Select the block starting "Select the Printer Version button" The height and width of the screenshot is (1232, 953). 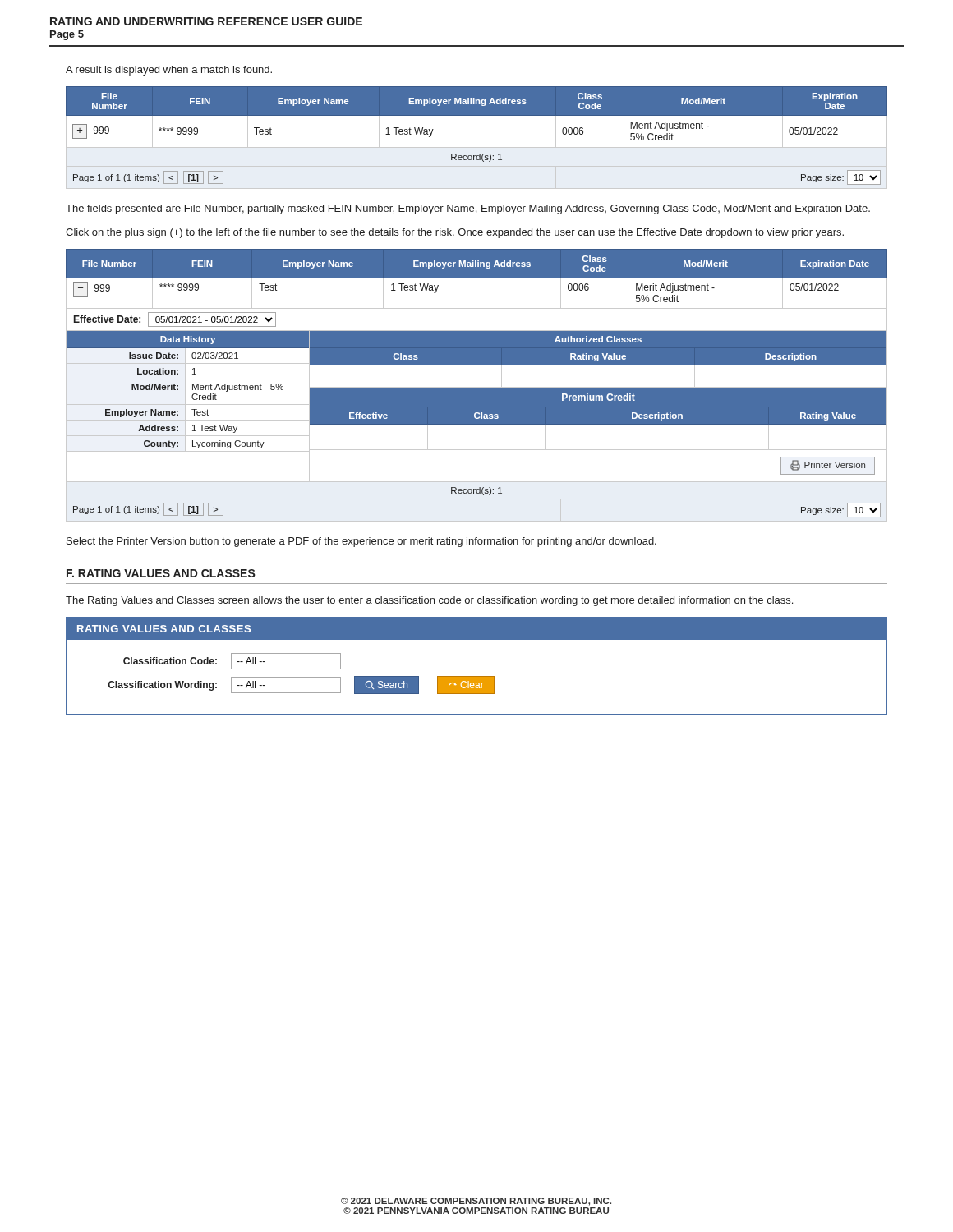(361, 540)
